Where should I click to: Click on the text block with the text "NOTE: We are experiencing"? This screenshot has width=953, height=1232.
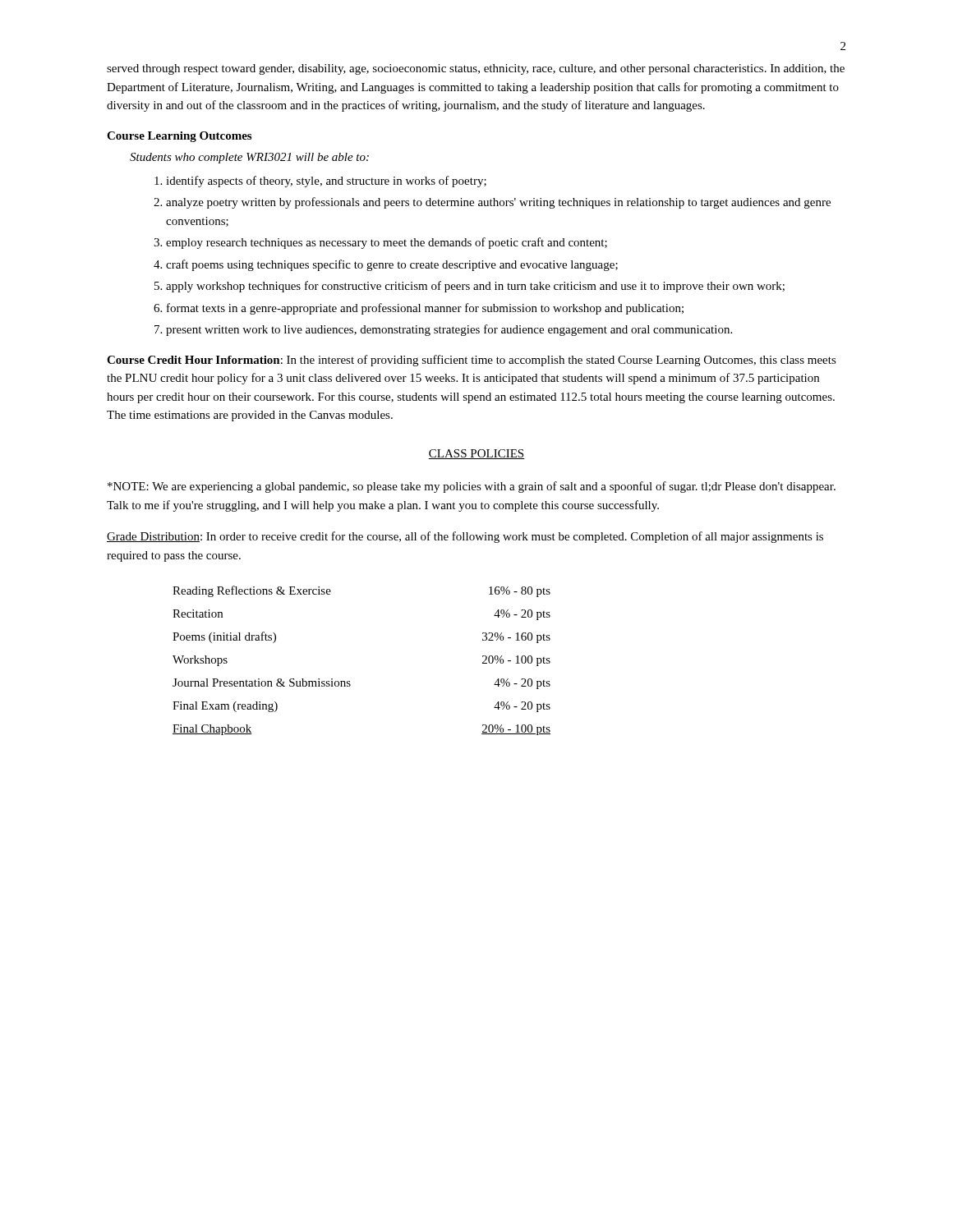coord(476,496)
